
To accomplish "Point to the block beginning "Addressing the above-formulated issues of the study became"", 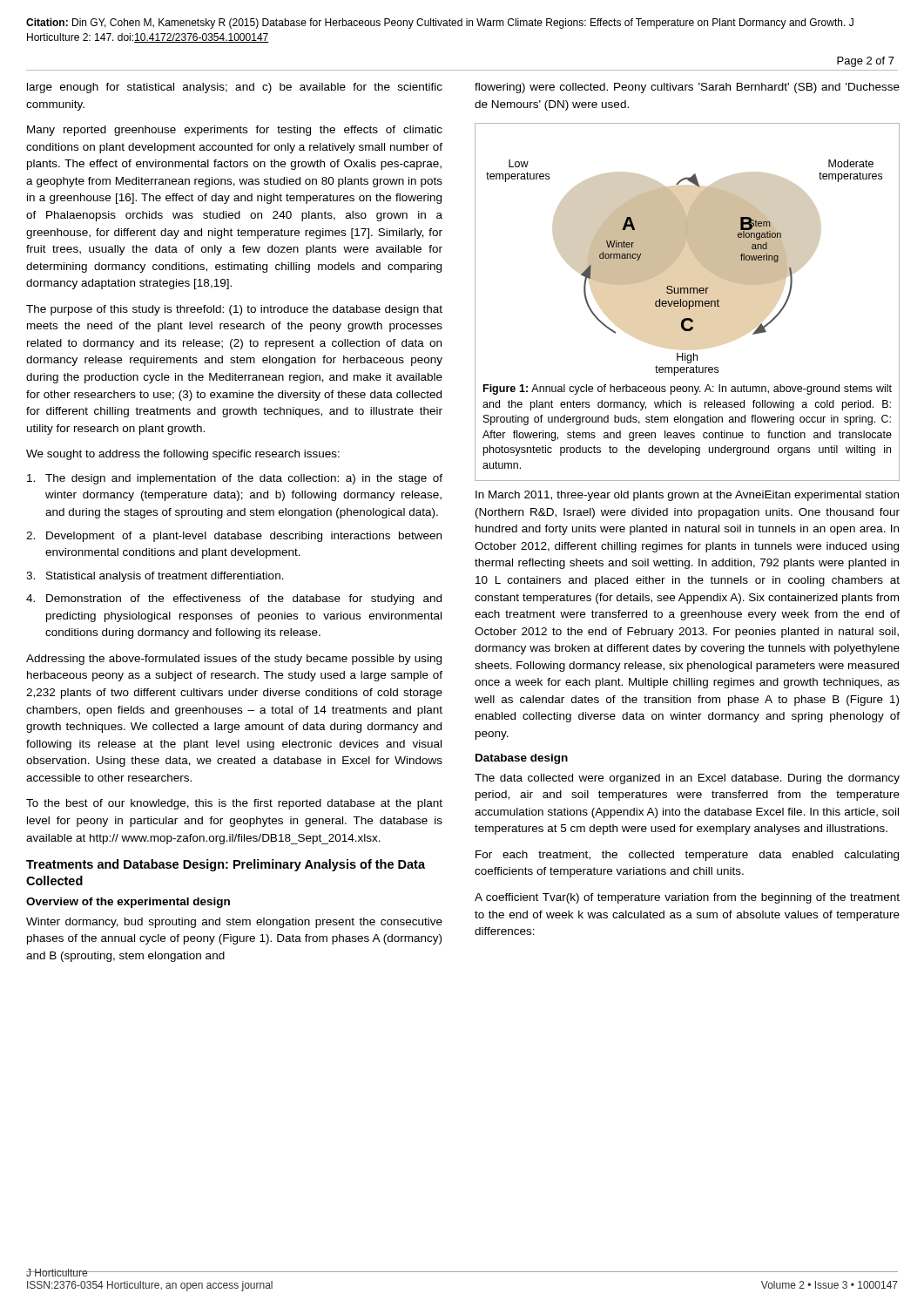I will (x=234, y=718).
